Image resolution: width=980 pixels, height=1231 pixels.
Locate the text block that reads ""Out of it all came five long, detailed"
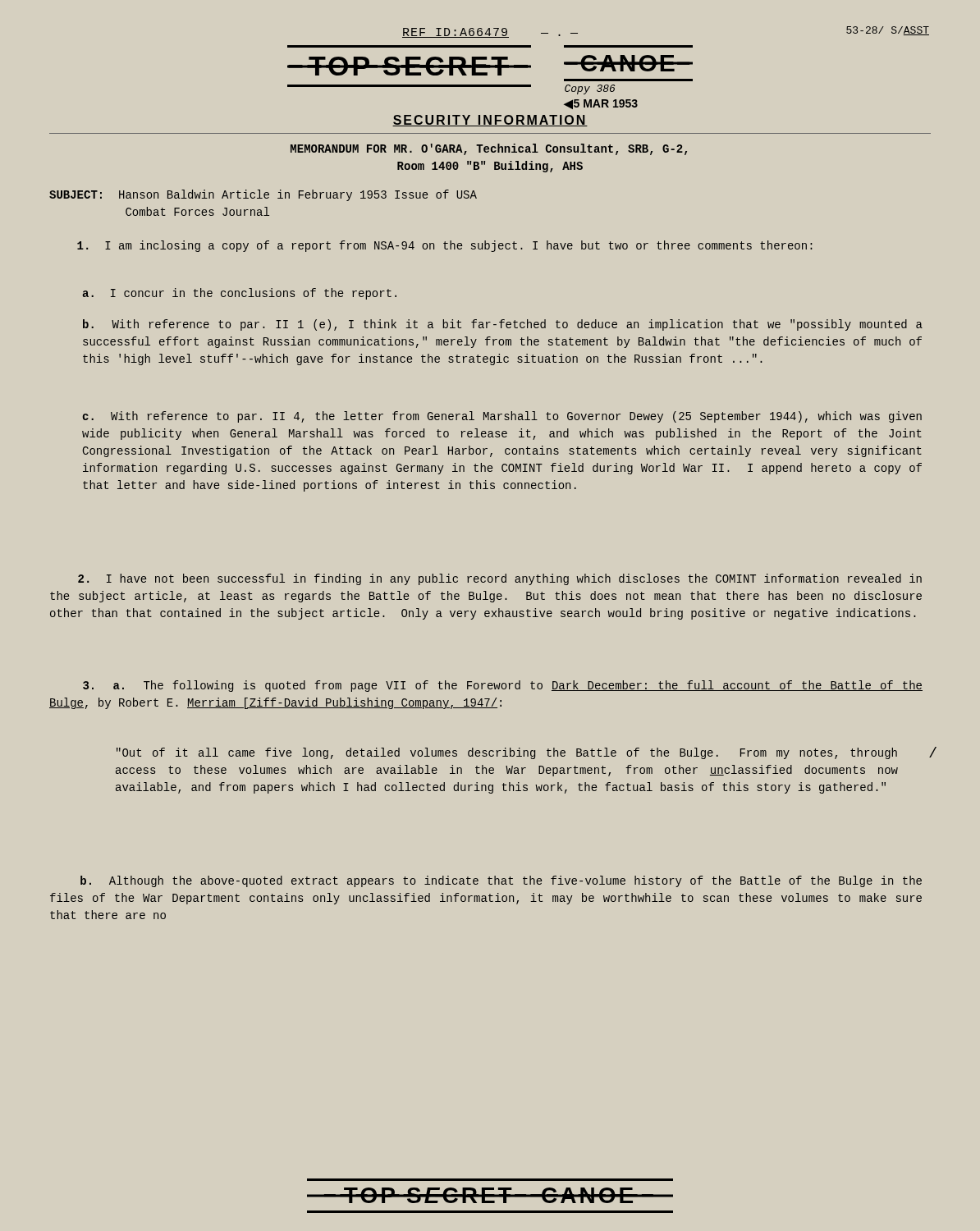tap(506, 771)
